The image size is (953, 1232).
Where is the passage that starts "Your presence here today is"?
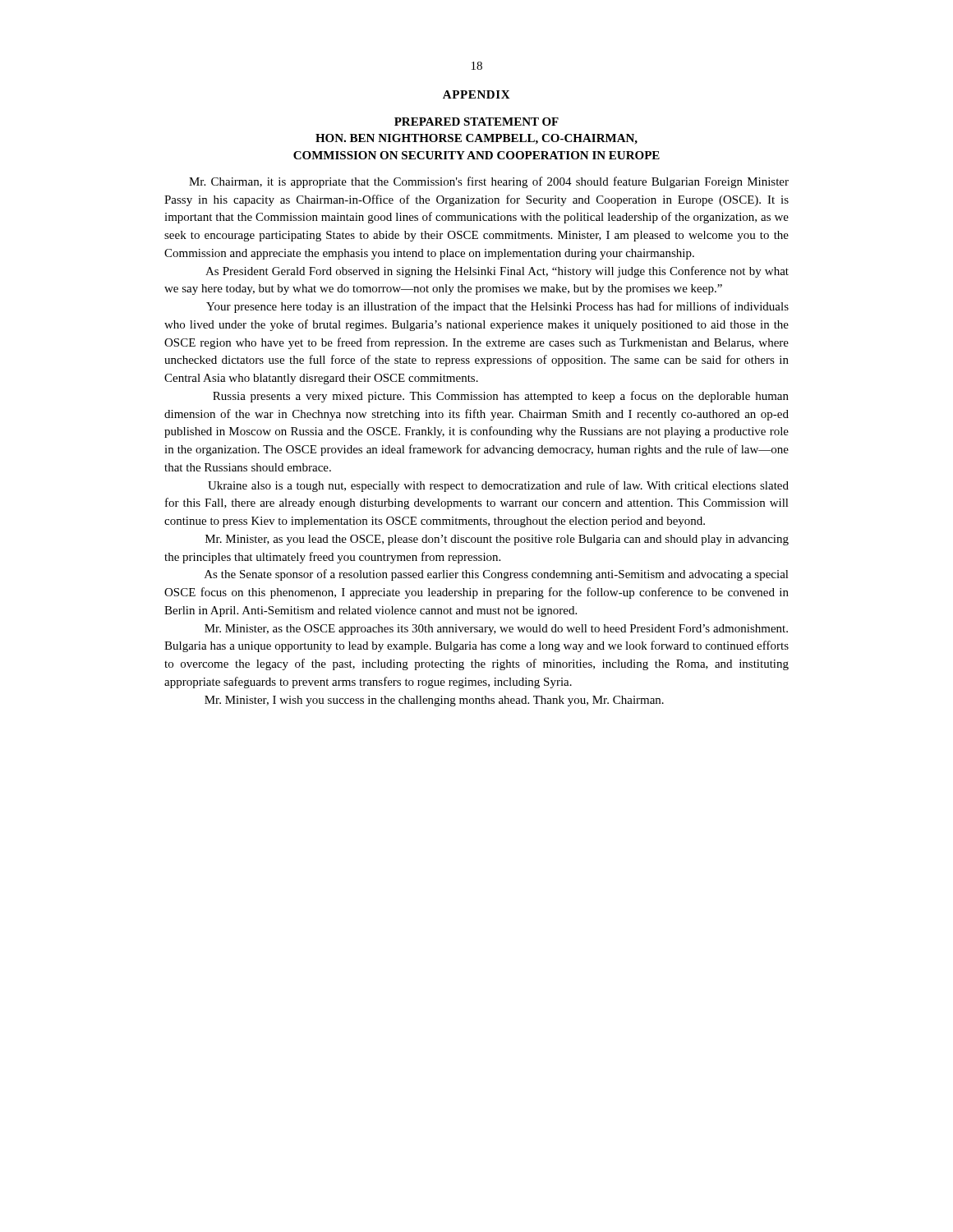point(476,342)
